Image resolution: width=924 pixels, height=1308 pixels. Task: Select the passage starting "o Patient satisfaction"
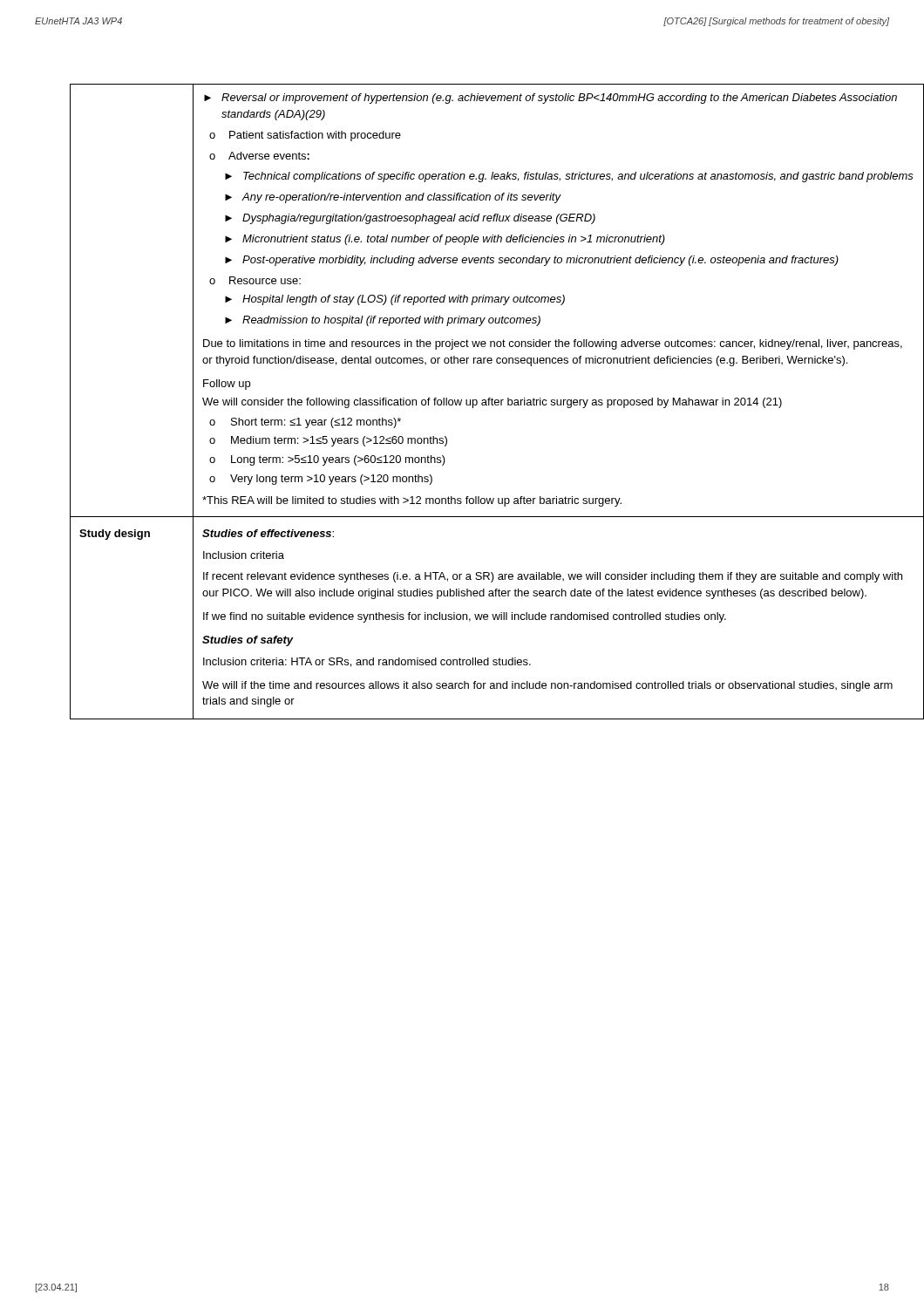point(305,136)
